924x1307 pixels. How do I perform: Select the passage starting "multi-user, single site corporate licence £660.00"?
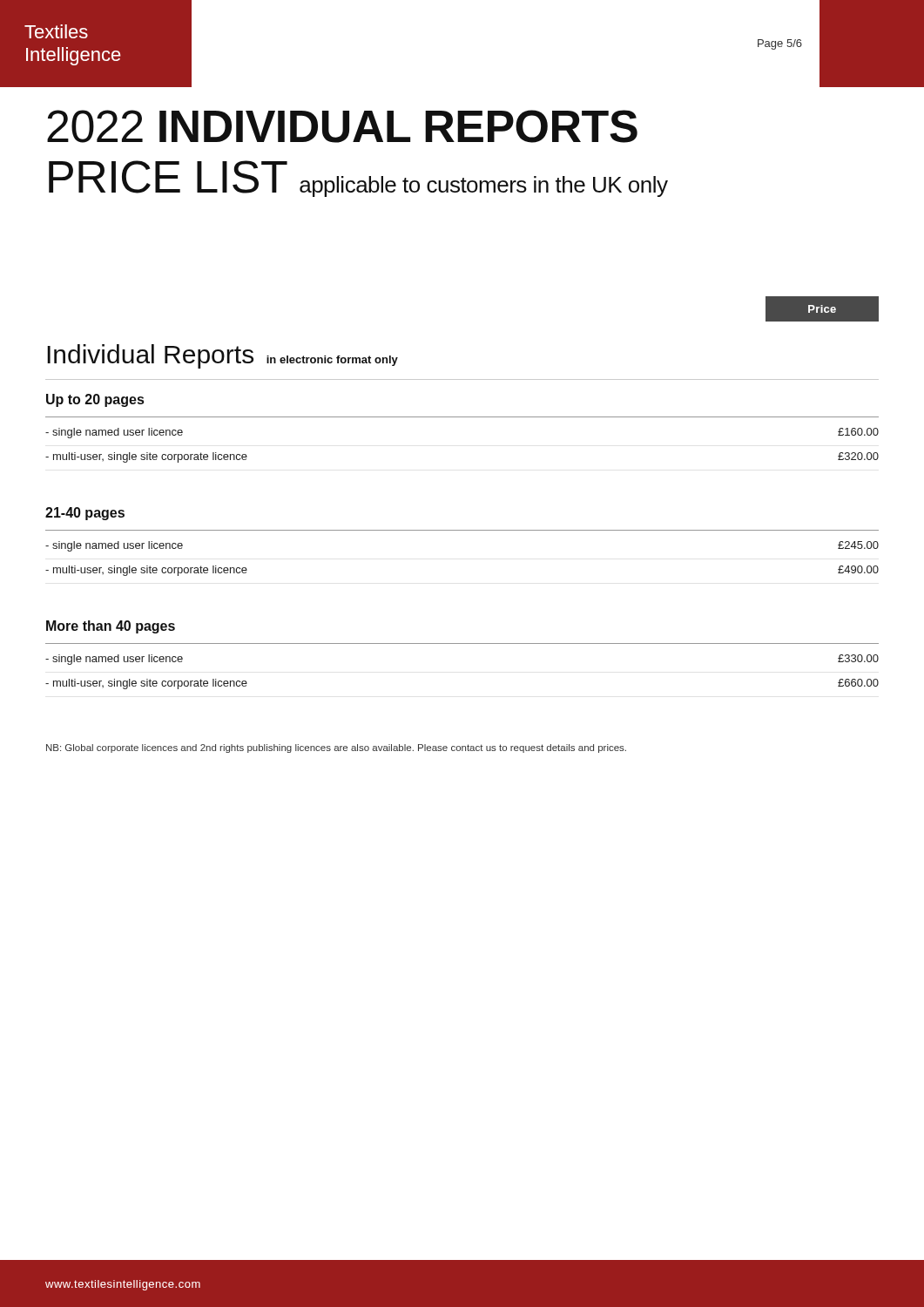pos(142,684)
